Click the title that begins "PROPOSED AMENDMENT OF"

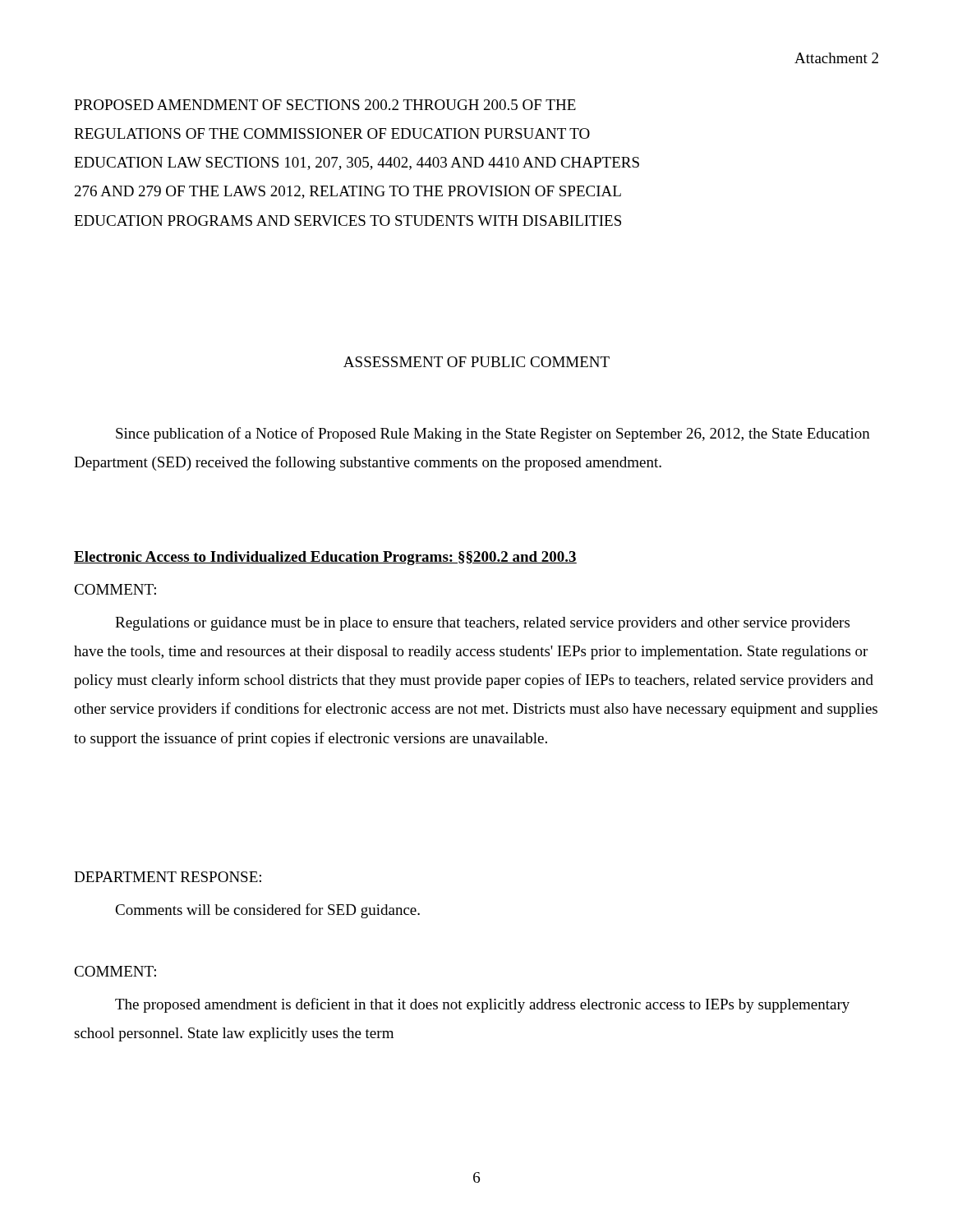coord(357,162)
